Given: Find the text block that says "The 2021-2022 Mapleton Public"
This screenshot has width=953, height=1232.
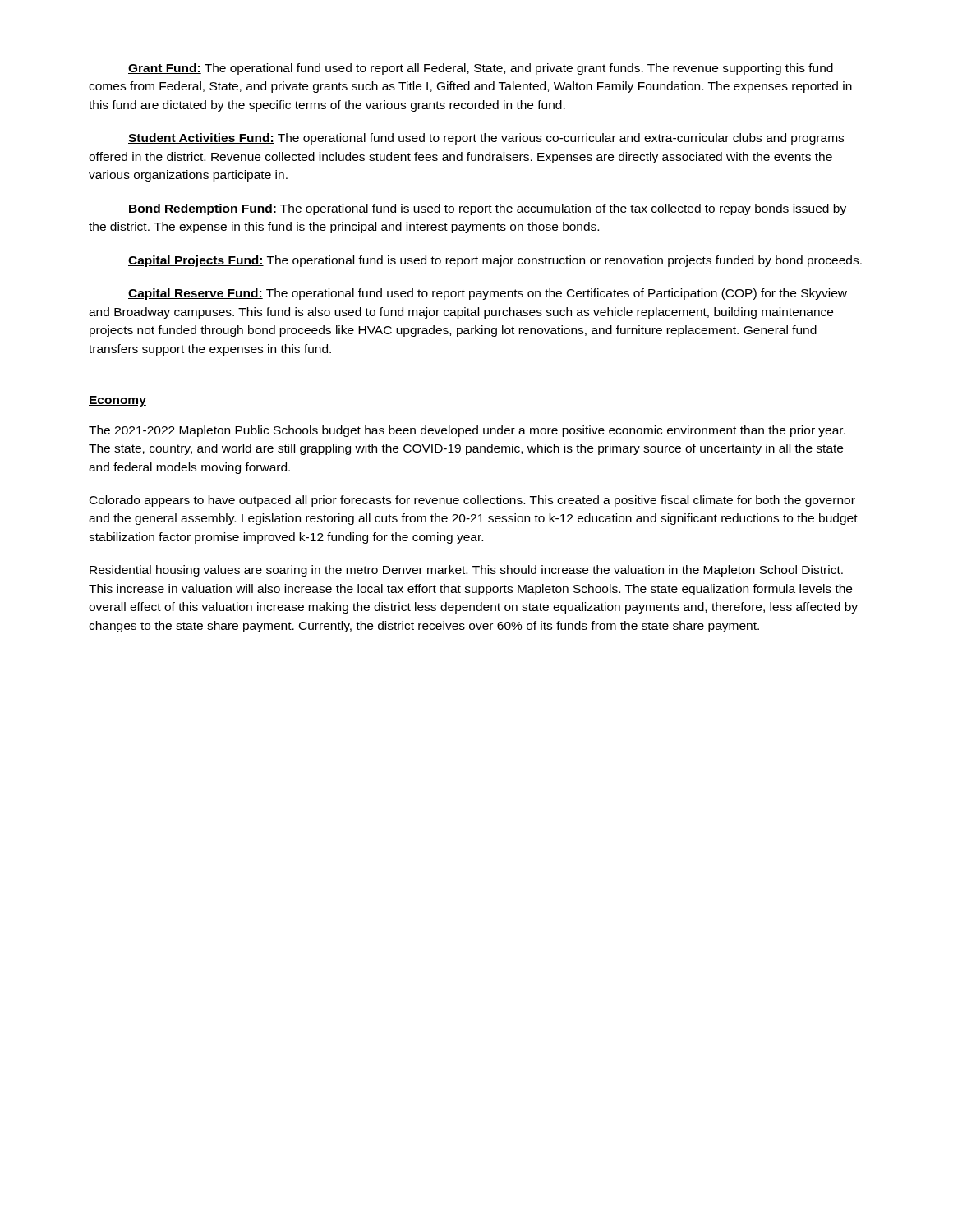Looking at the screenshot, I should click(467, 448).
